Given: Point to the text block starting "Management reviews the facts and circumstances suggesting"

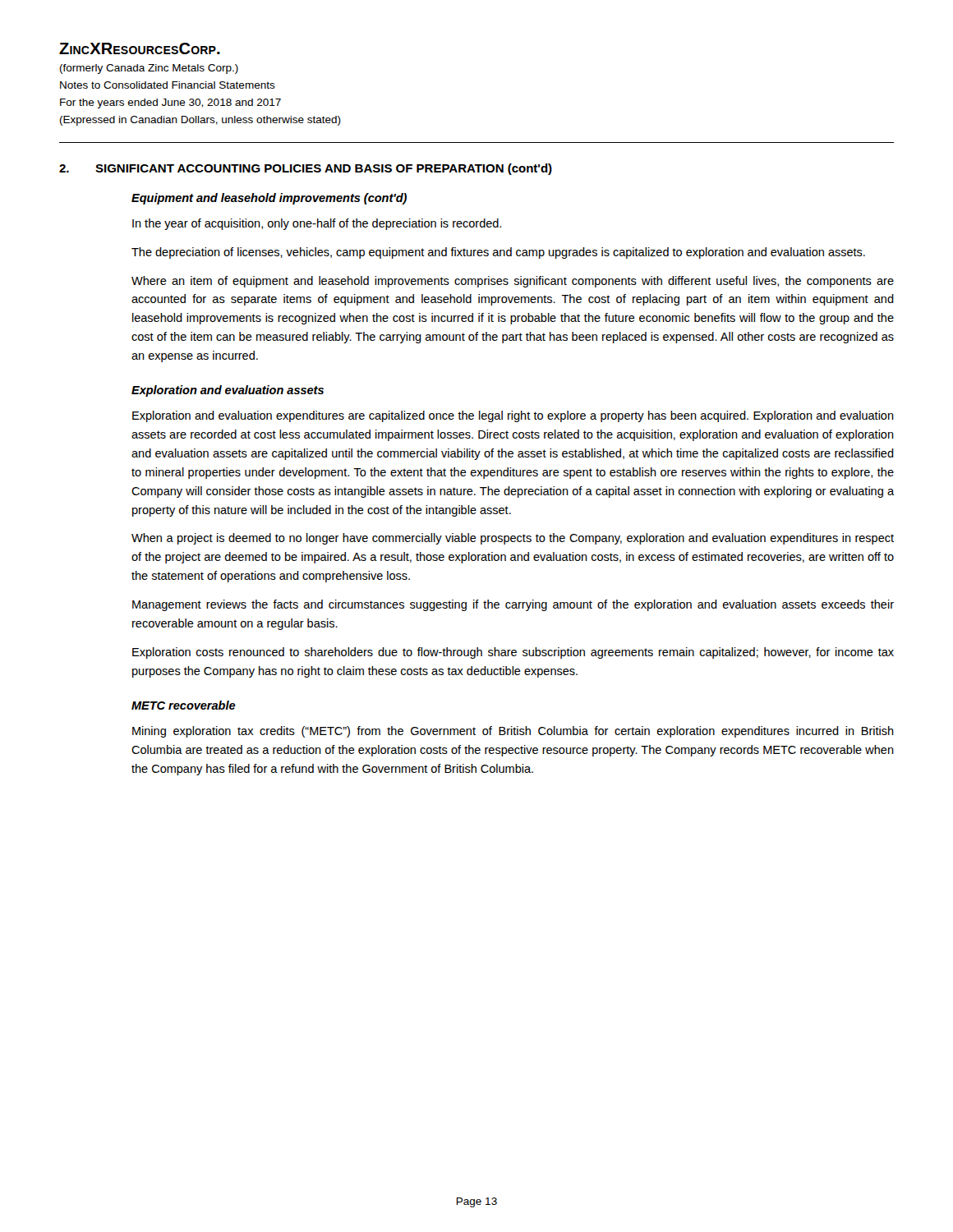Looking at the screenshot, I should (513, 614).
